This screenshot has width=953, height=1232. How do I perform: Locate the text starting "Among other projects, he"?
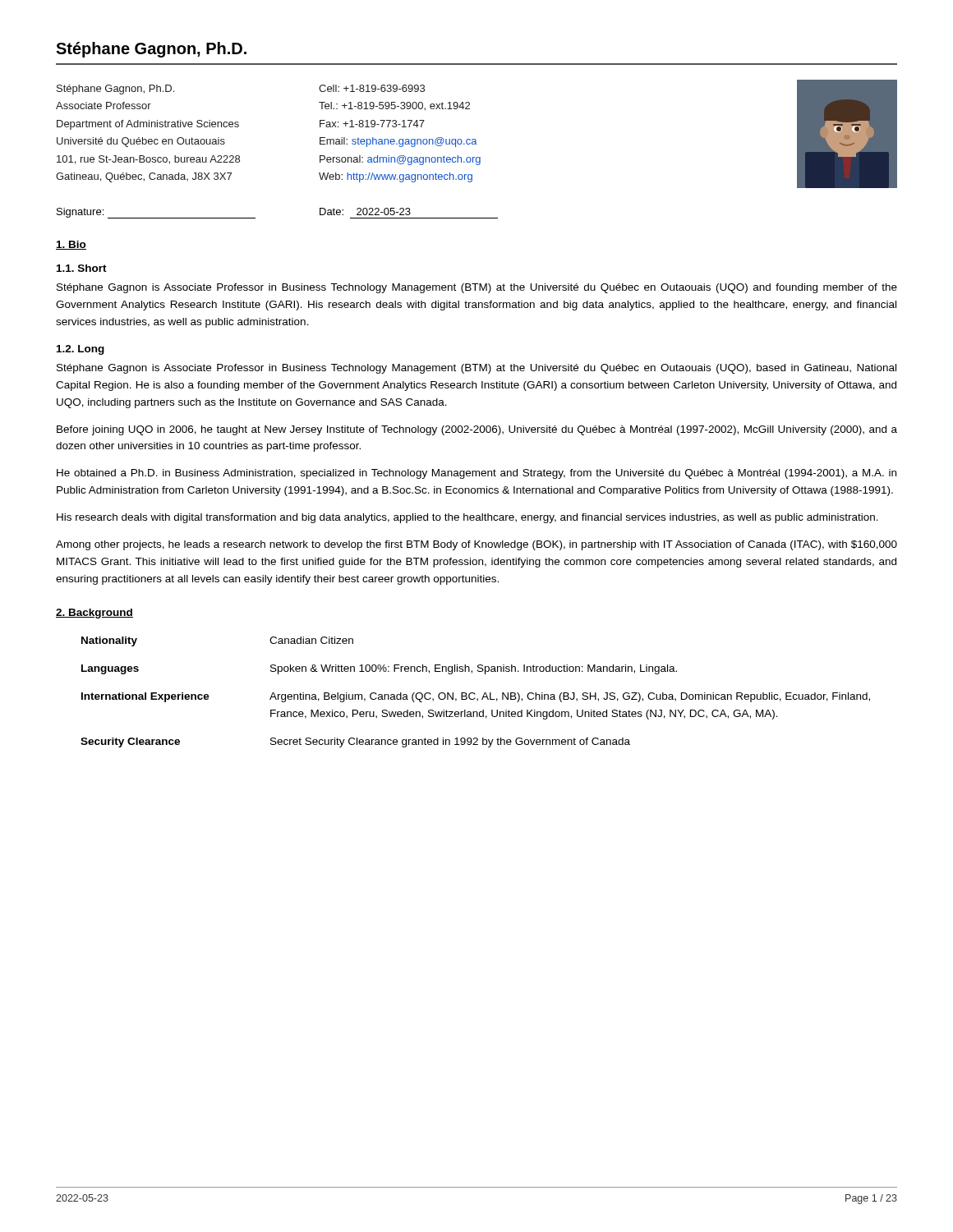click(476, 561)
